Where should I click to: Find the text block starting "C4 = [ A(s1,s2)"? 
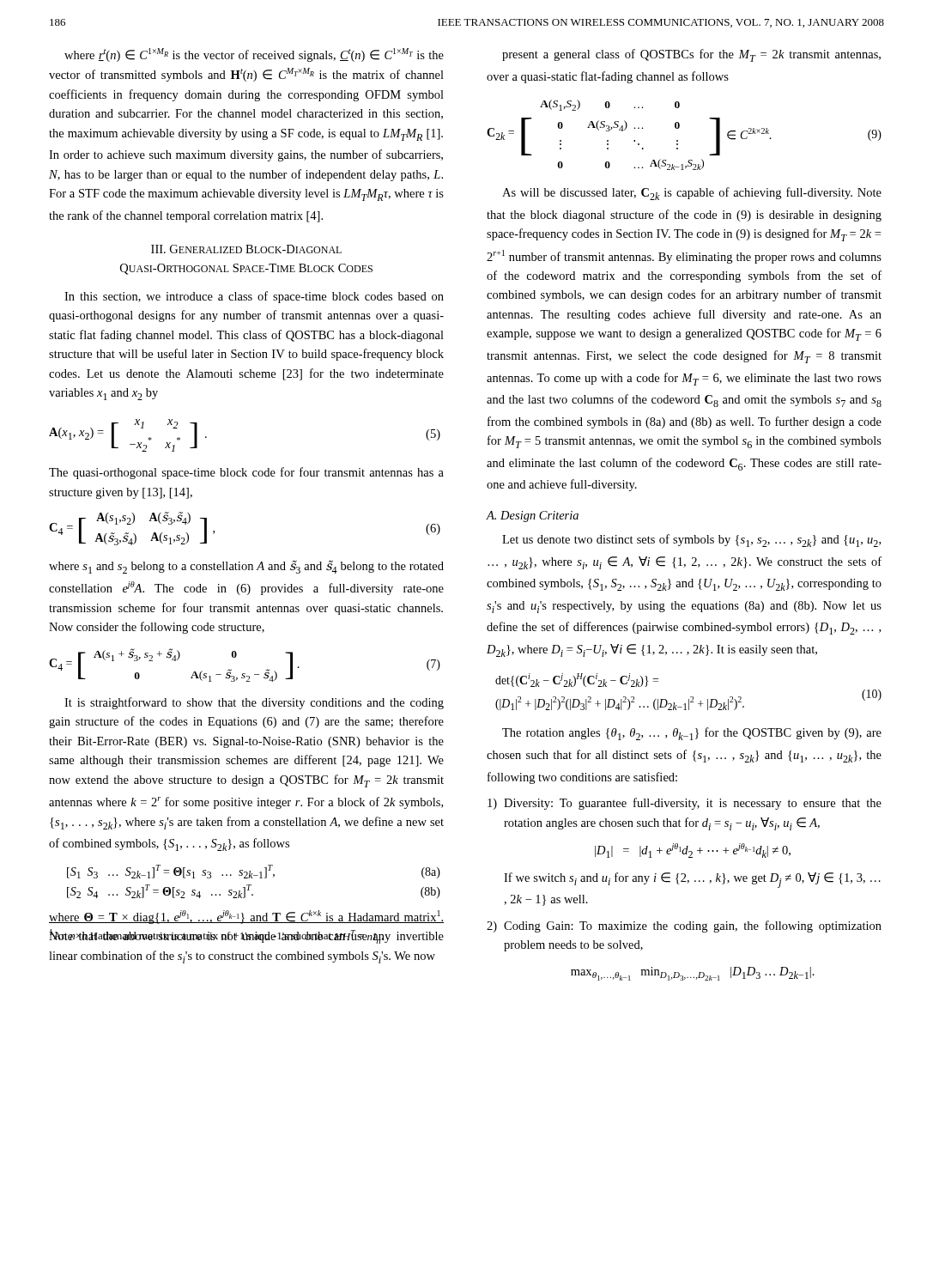129,524
